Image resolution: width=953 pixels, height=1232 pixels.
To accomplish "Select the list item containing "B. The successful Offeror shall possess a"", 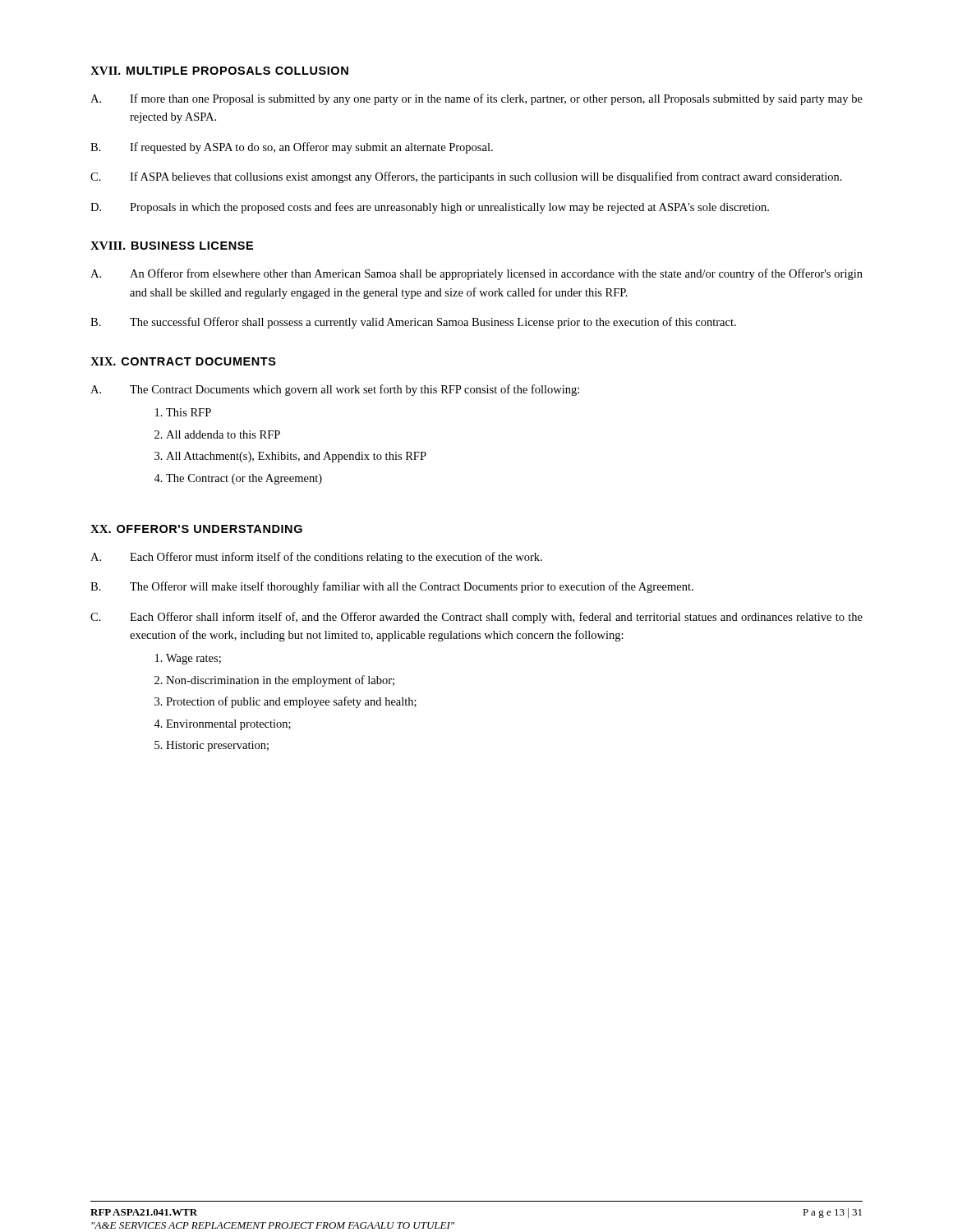I will 476,322.
